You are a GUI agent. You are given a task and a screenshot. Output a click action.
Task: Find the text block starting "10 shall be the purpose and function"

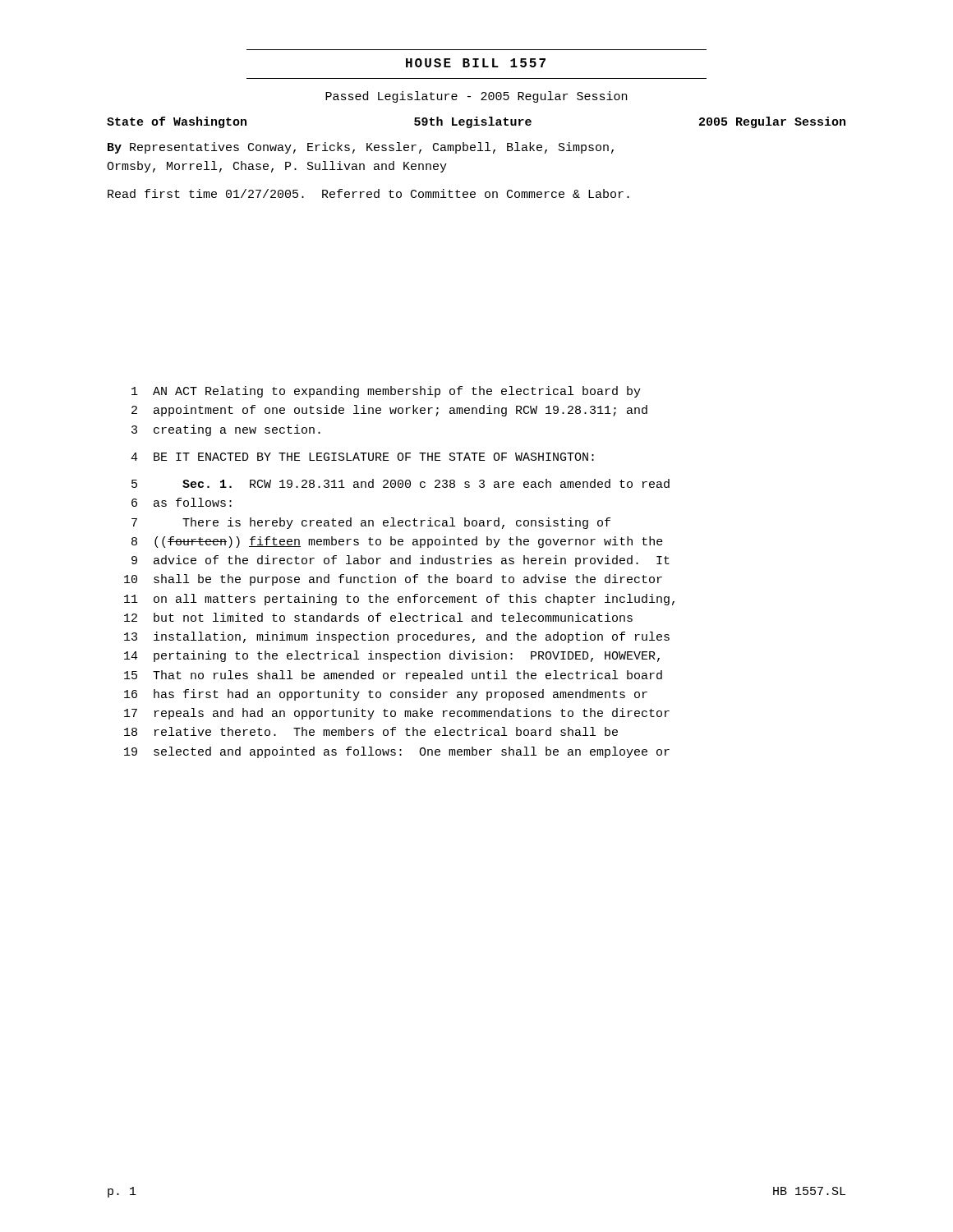[x=476, y=581]
